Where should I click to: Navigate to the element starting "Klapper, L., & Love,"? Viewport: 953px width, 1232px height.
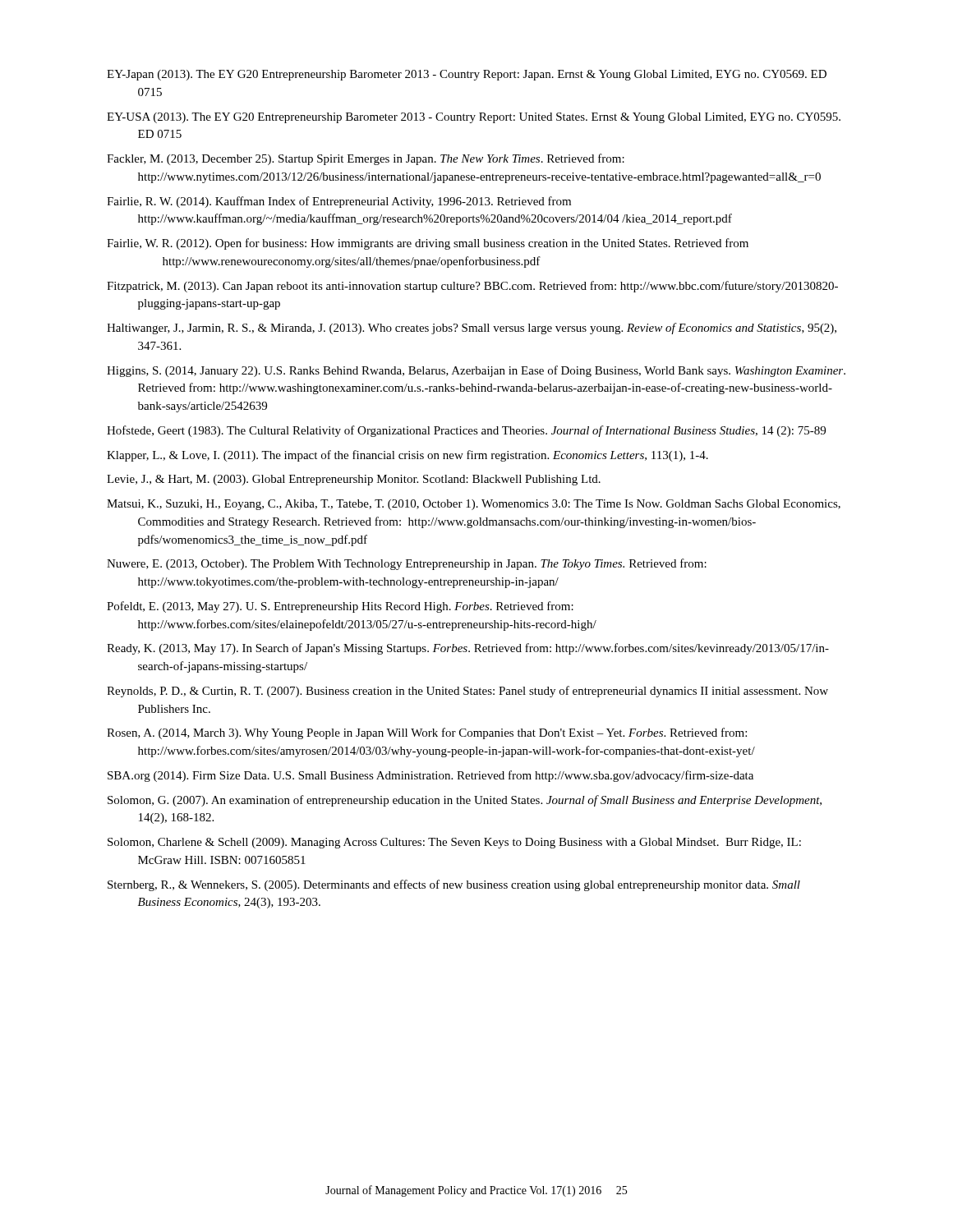[408, 455]
